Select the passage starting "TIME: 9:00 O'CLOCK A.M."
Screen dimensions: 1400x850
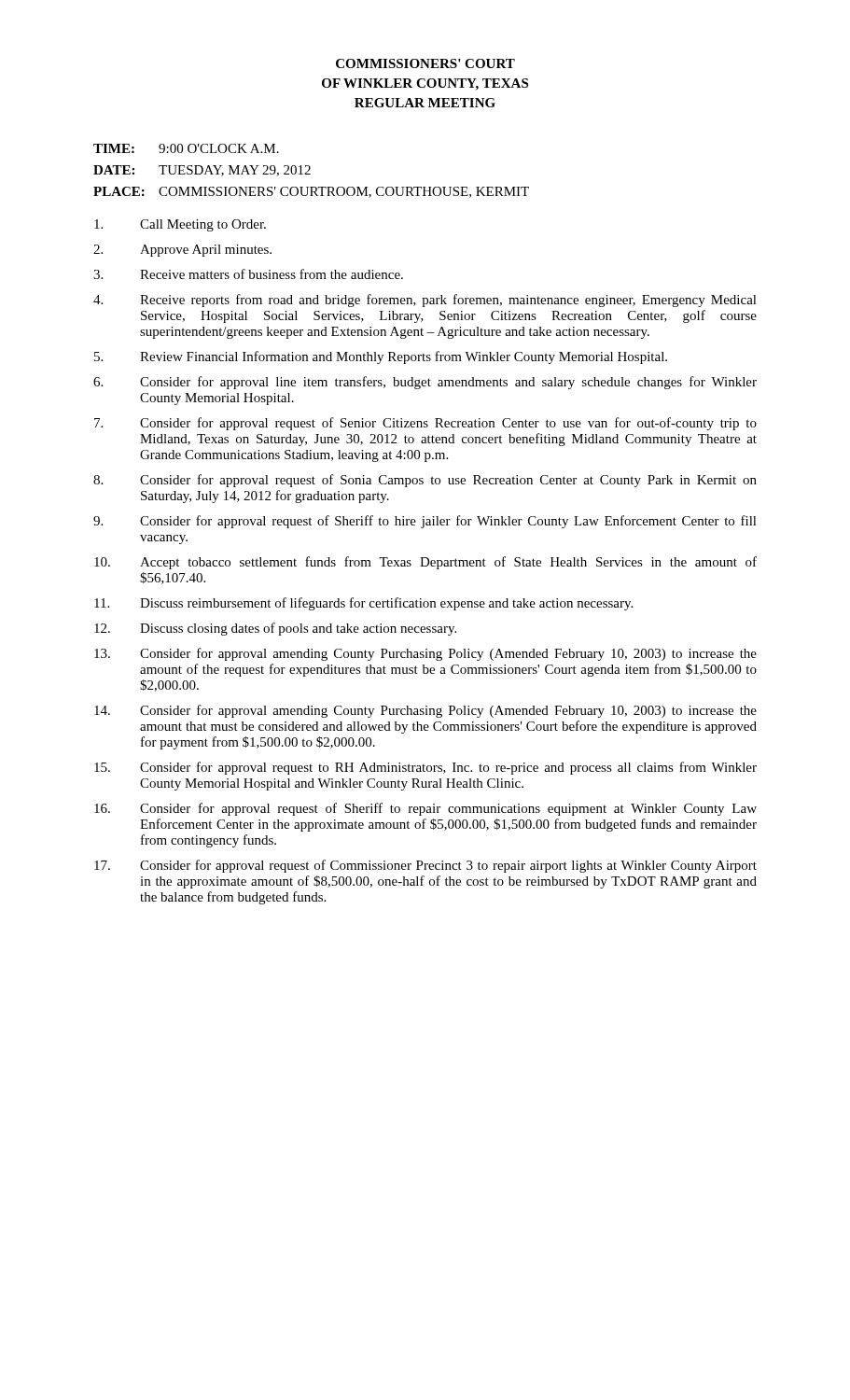click(186, 149)
